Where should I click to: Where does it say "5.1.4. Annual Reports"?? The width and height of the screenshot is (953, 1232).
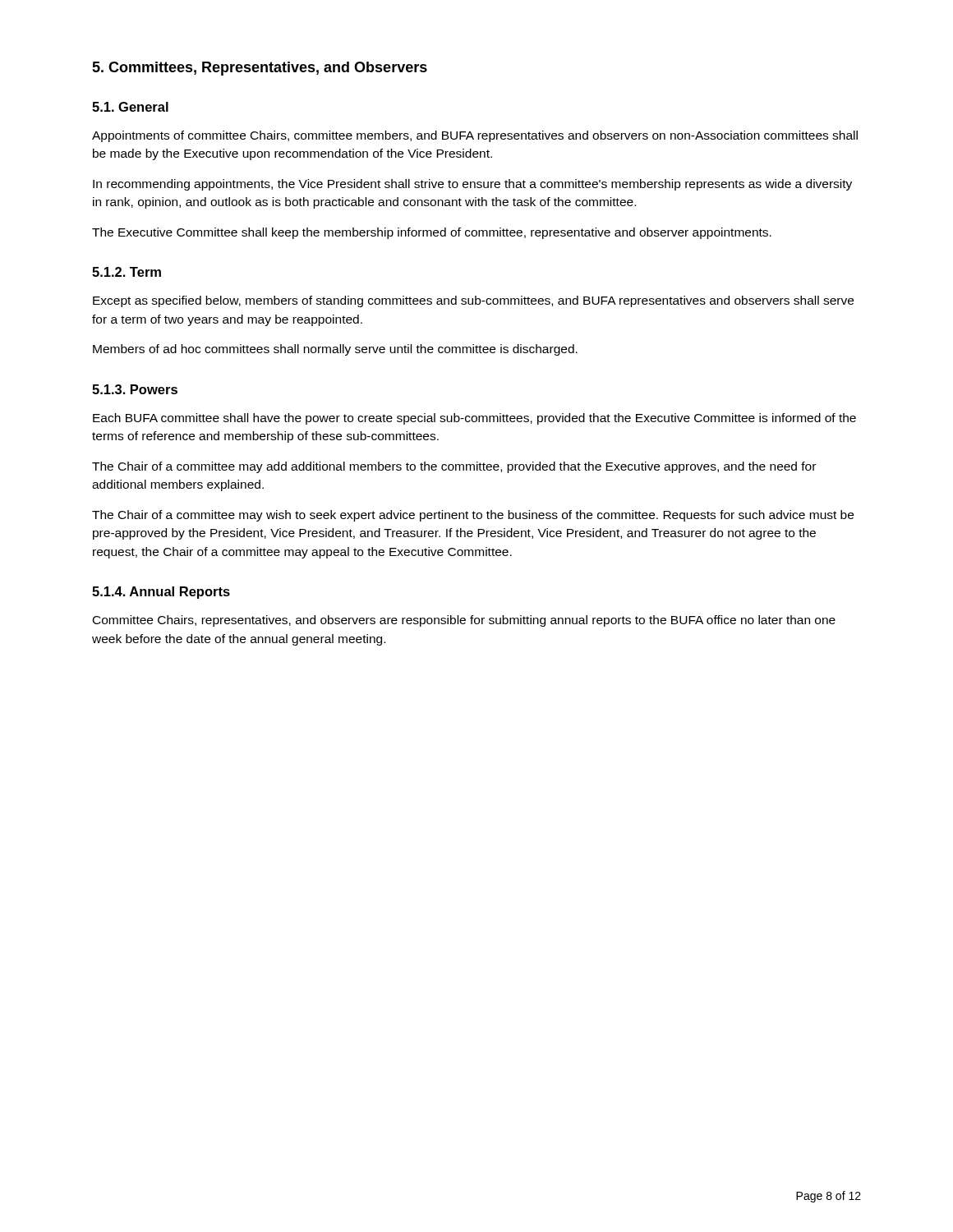coord(161,591)
